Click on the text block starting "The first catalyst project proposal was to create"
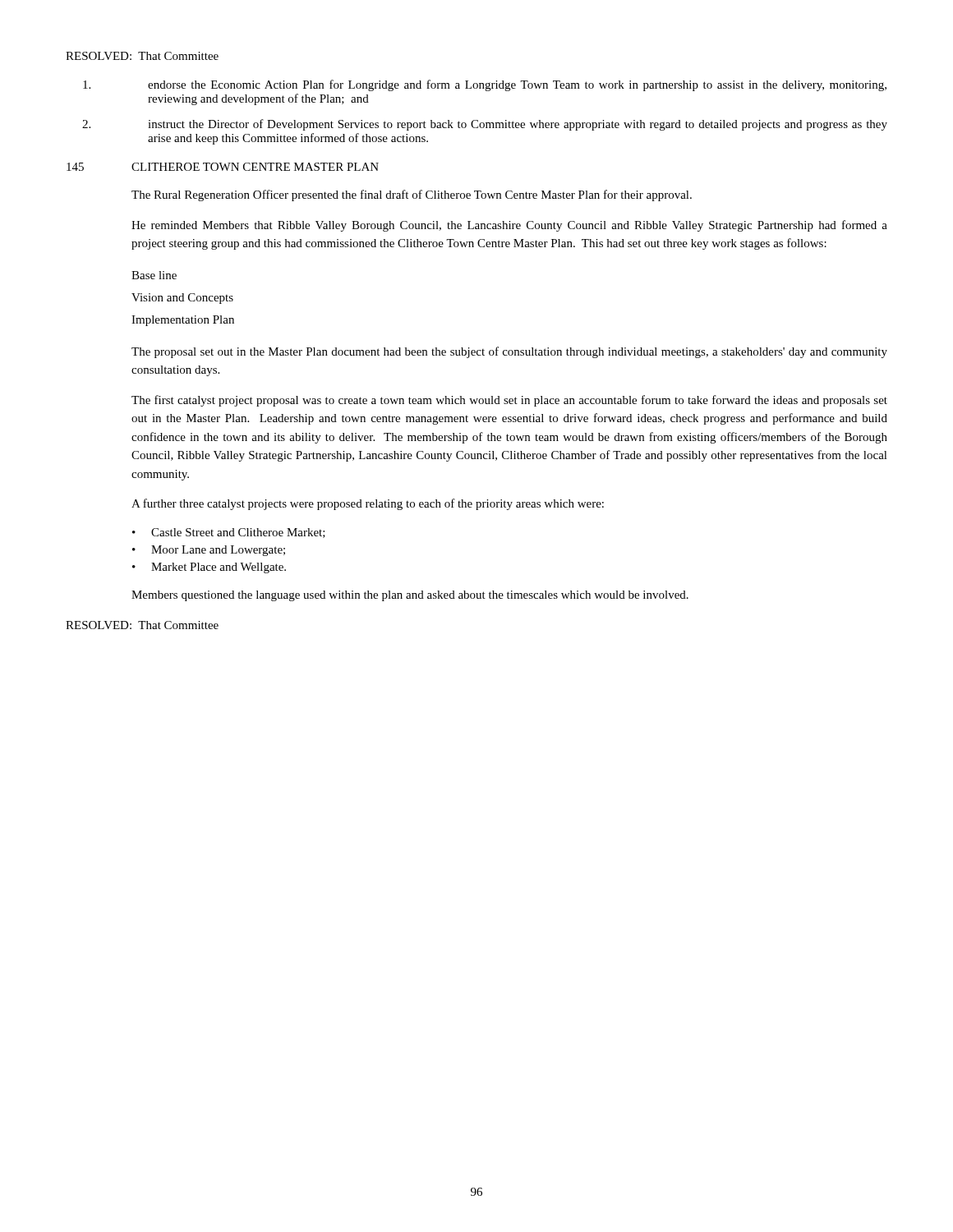The height and width of the screenshot is (1232, 953). tap(509, 437)
